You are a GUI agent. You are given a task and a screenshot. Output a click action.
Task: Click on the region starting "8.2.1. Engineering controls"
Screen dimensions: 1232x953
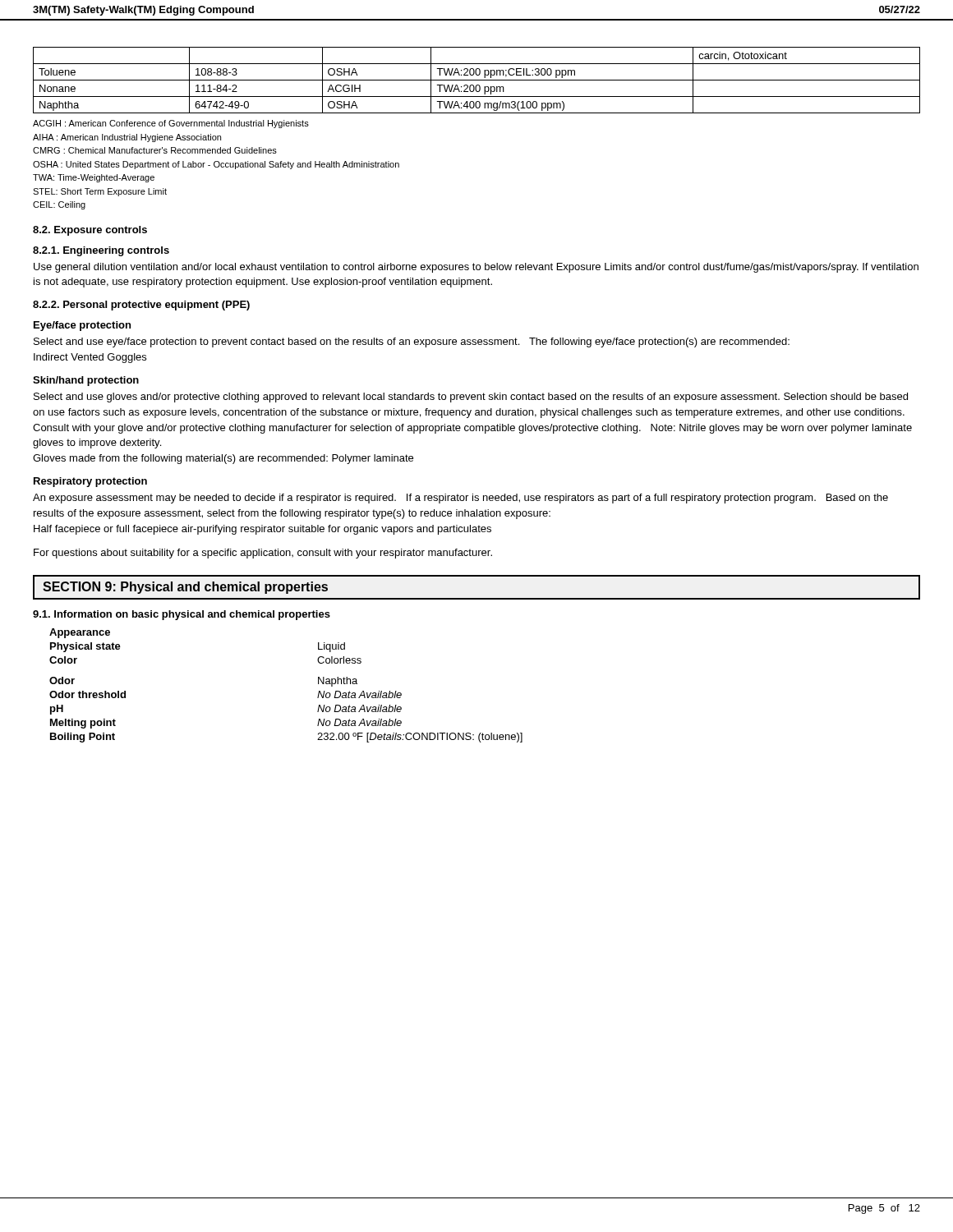click(101, 250)
